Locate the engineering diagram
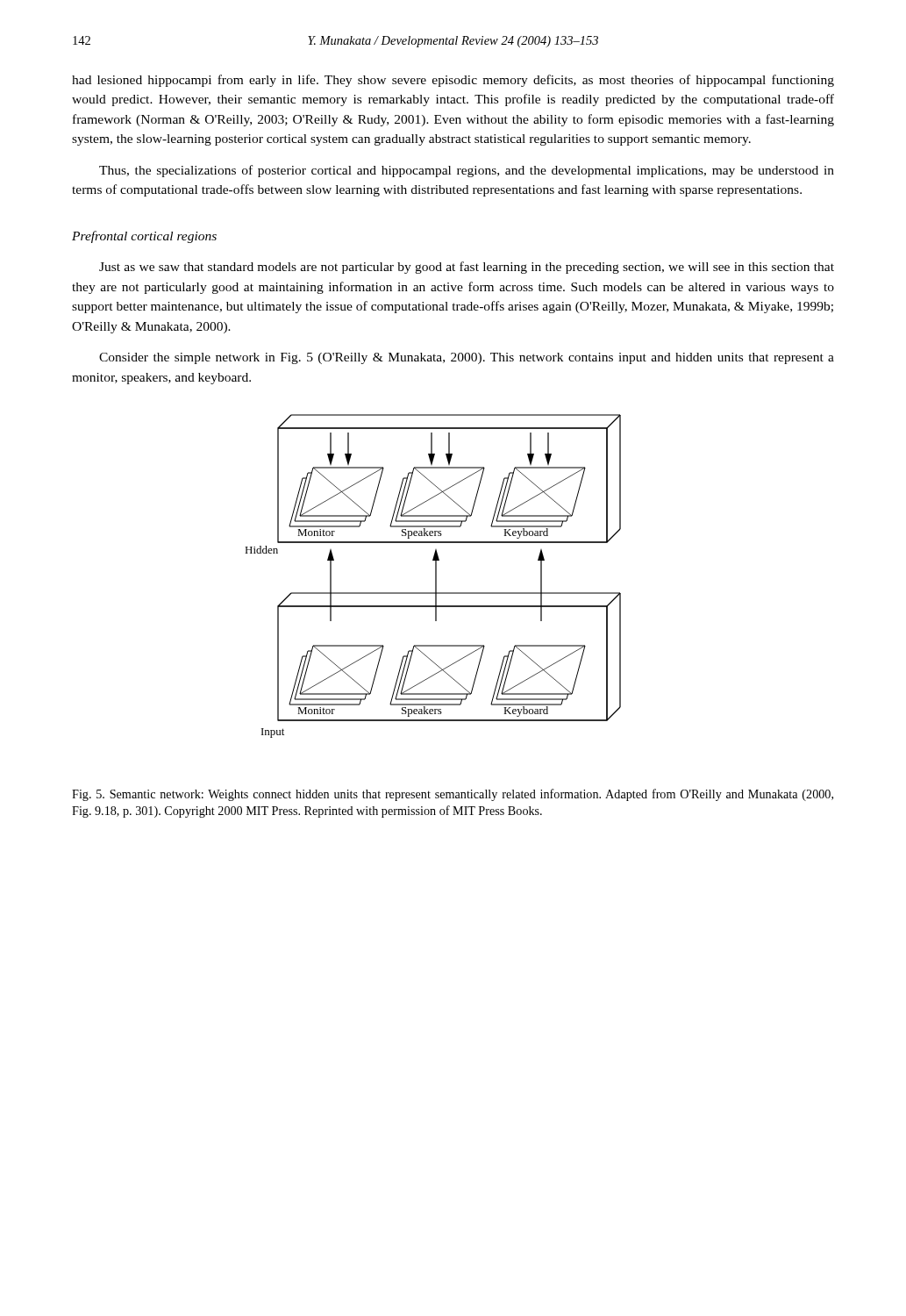906x1316 pixels. pos(453,593)
